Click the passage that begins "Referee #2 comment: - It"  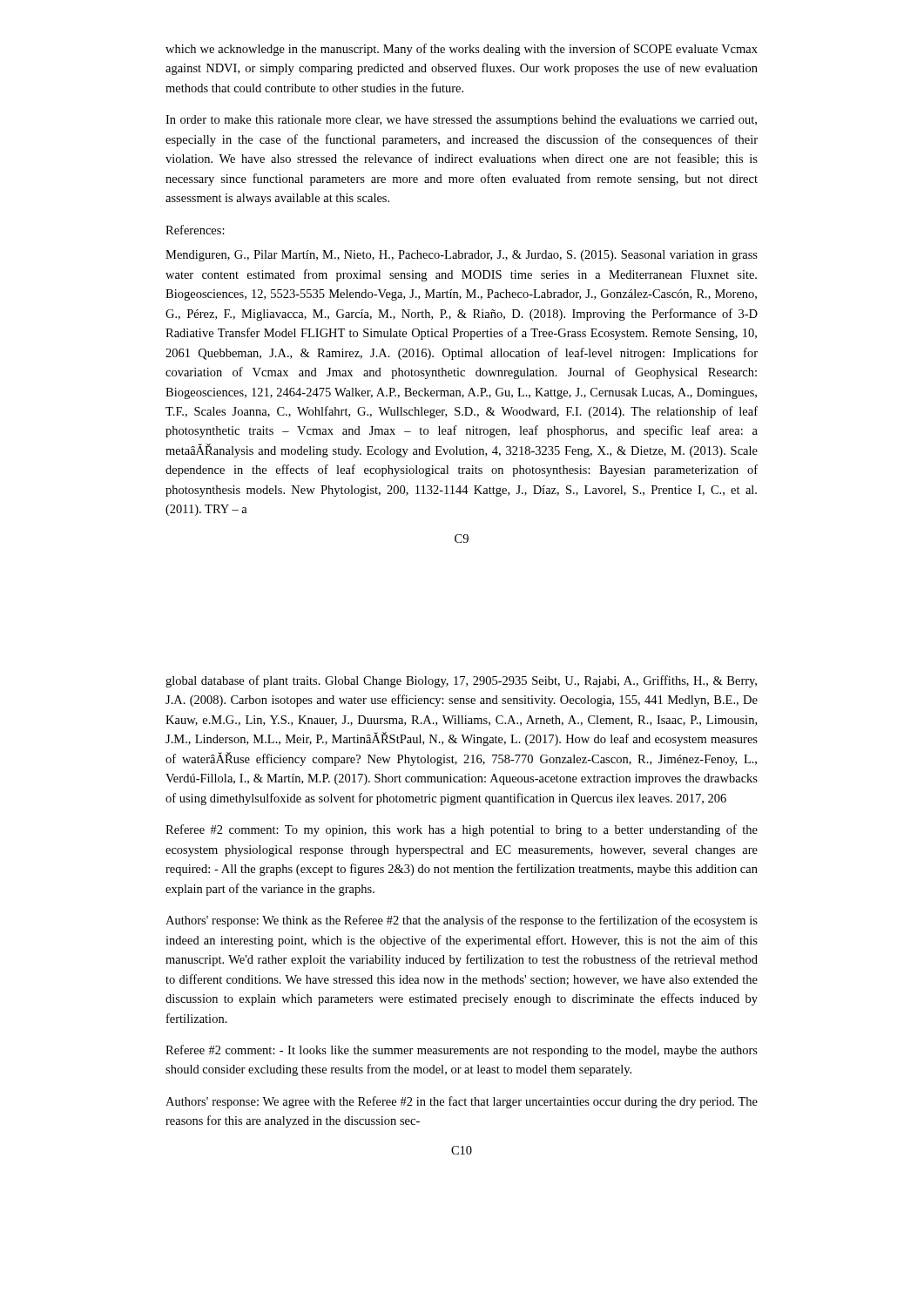tap(462, 1060)
